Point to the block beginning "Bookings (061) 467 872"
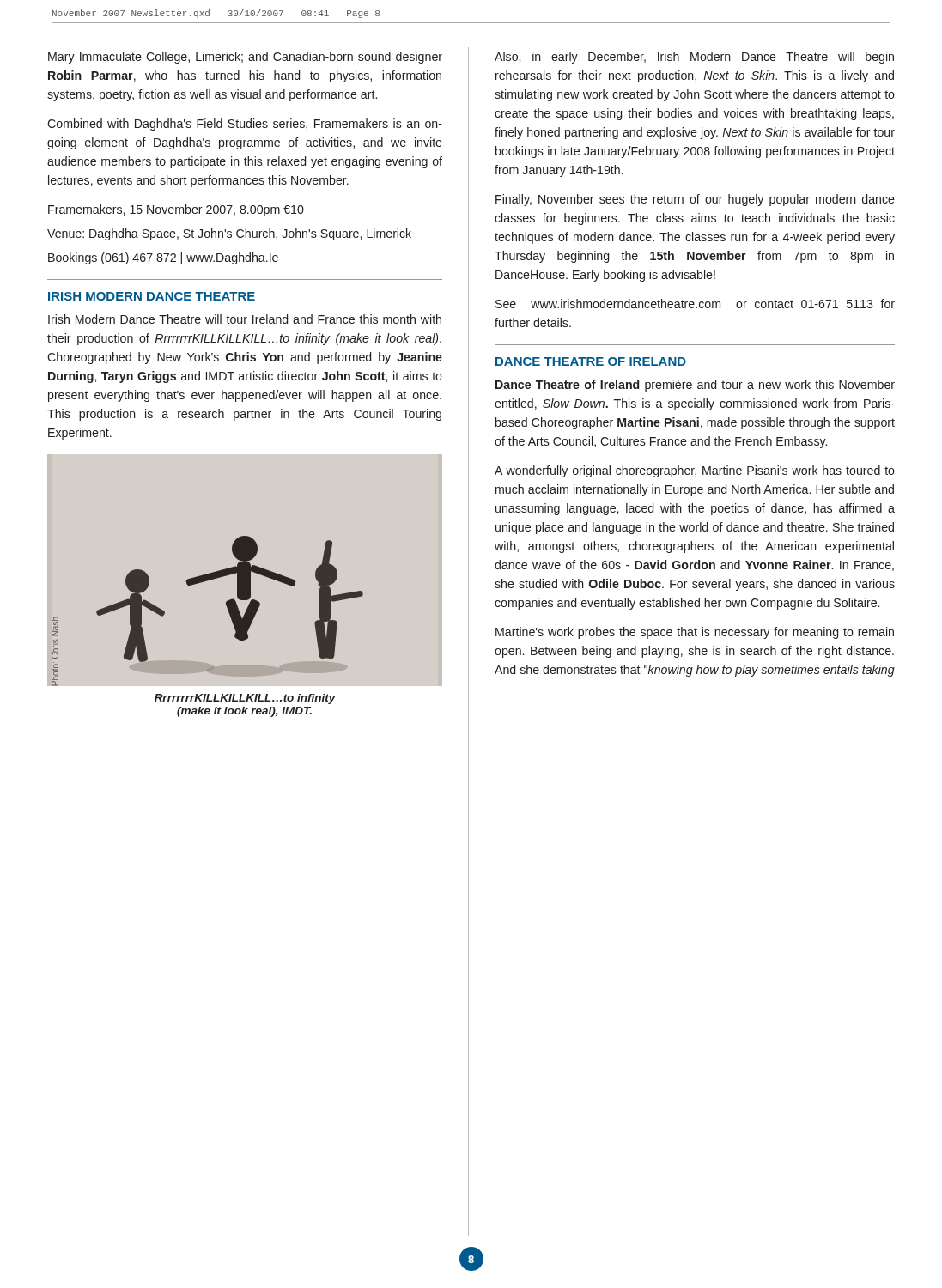The width and height of the screenshot is (942, 1288). pyautogui.click(x=163, y=258)
